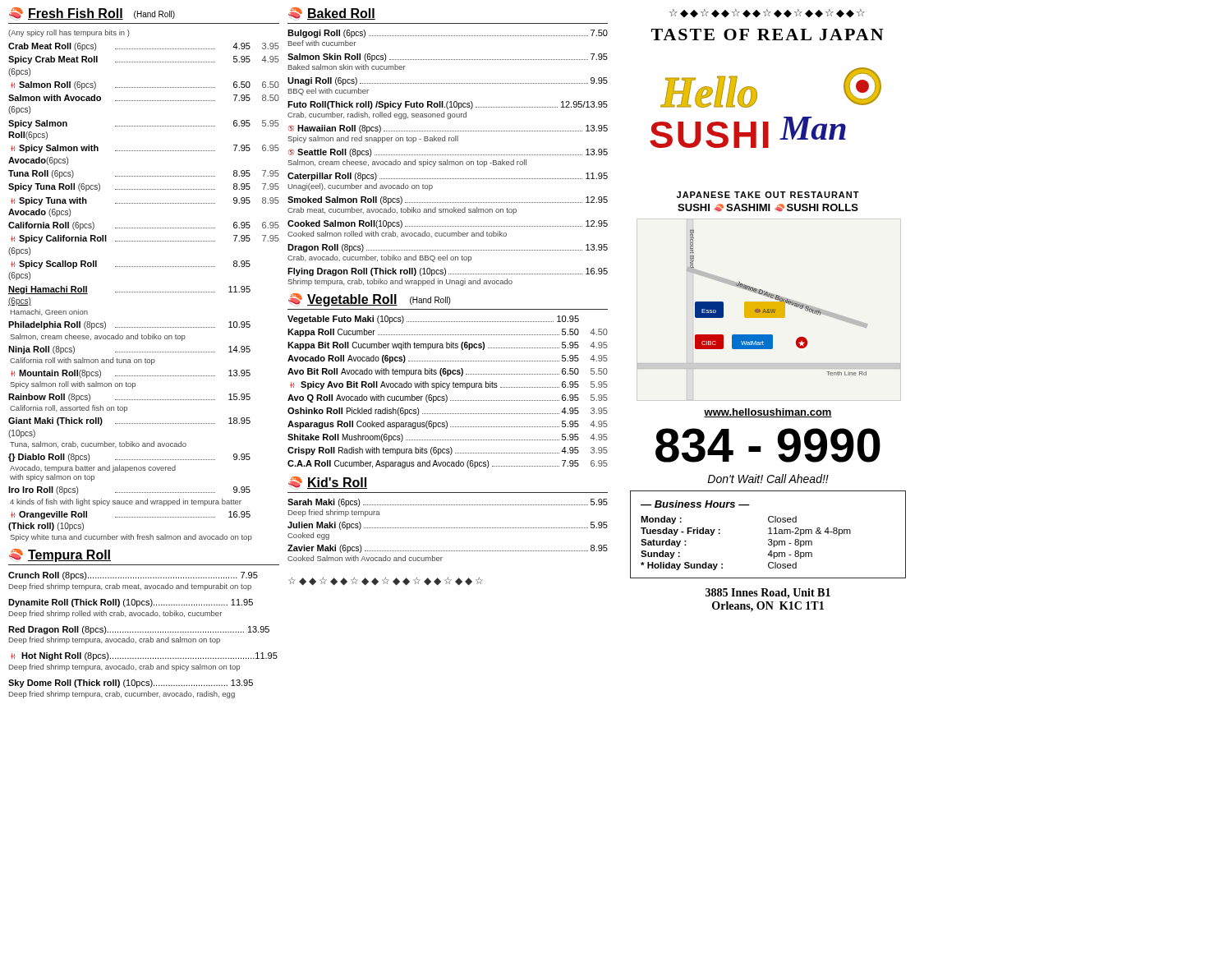Screen dimensions: 953x1232
Task: Click on the list item that reads "Vegetable Futo Maki (10pcs)"
Action: click(x=448, y=319)
